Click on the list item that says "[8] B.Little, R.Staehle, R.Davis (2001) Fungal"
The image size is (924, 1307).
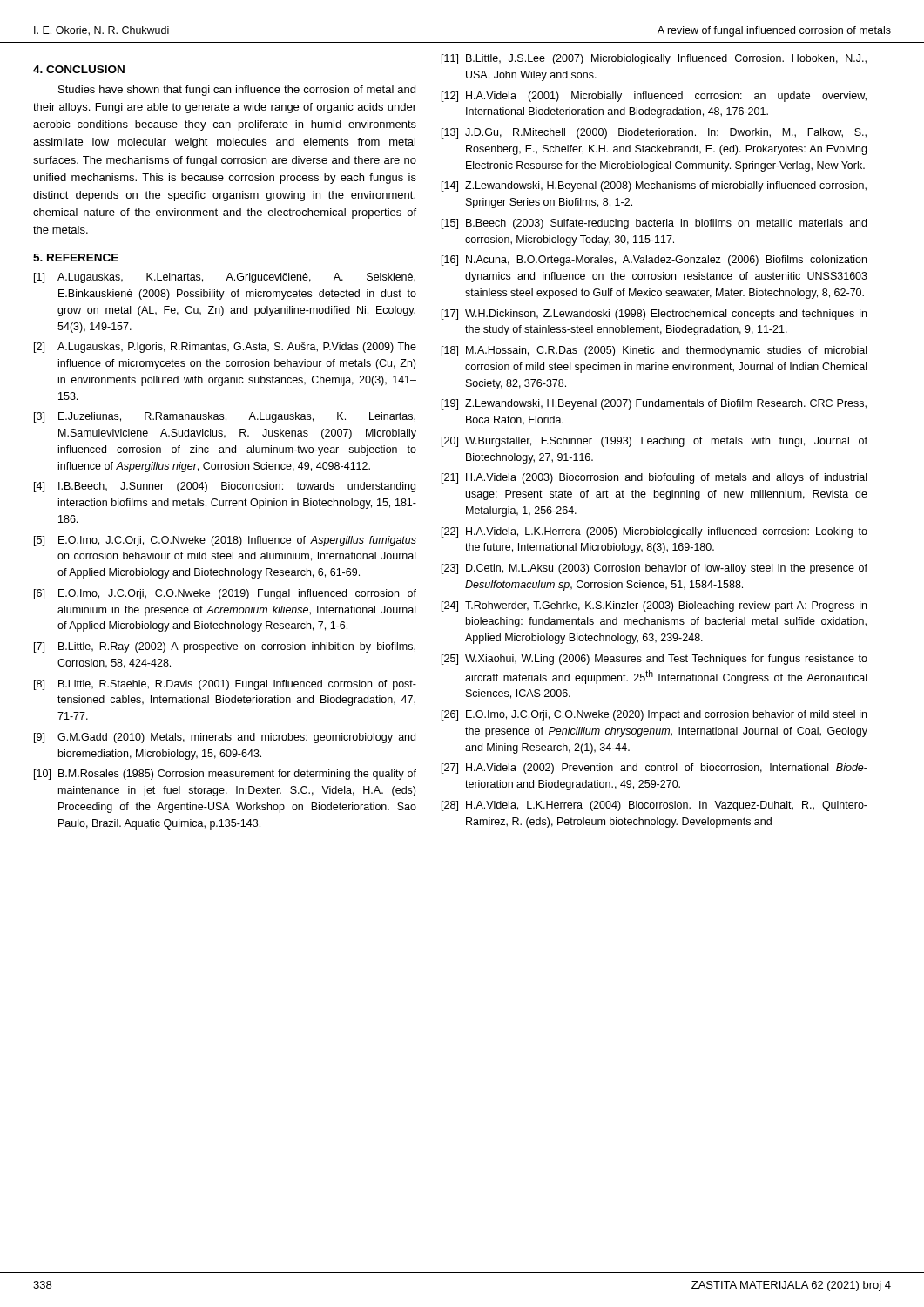point(225,700)
